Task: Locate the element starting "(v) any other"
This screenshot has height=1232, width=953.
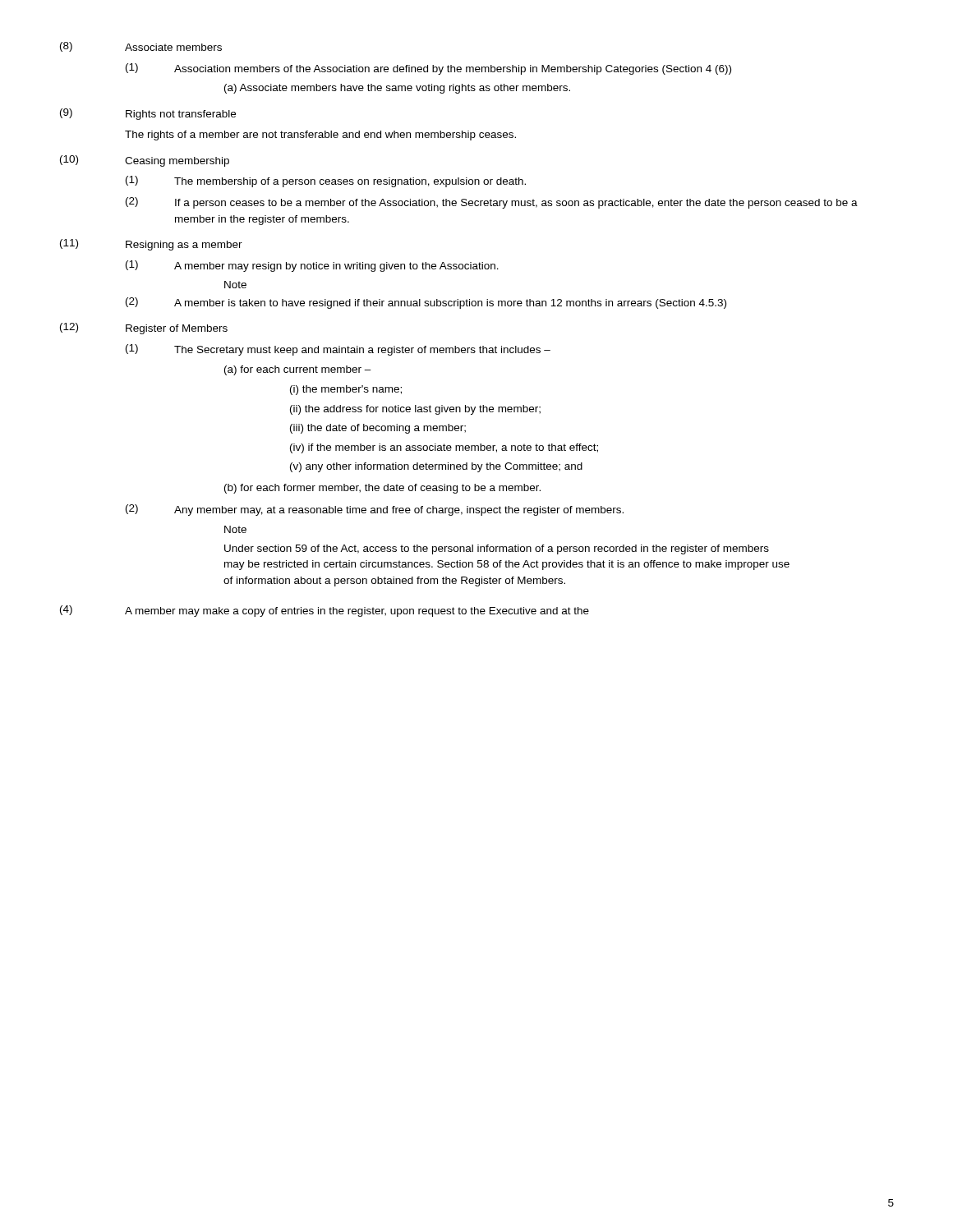Action: point(436,466)
